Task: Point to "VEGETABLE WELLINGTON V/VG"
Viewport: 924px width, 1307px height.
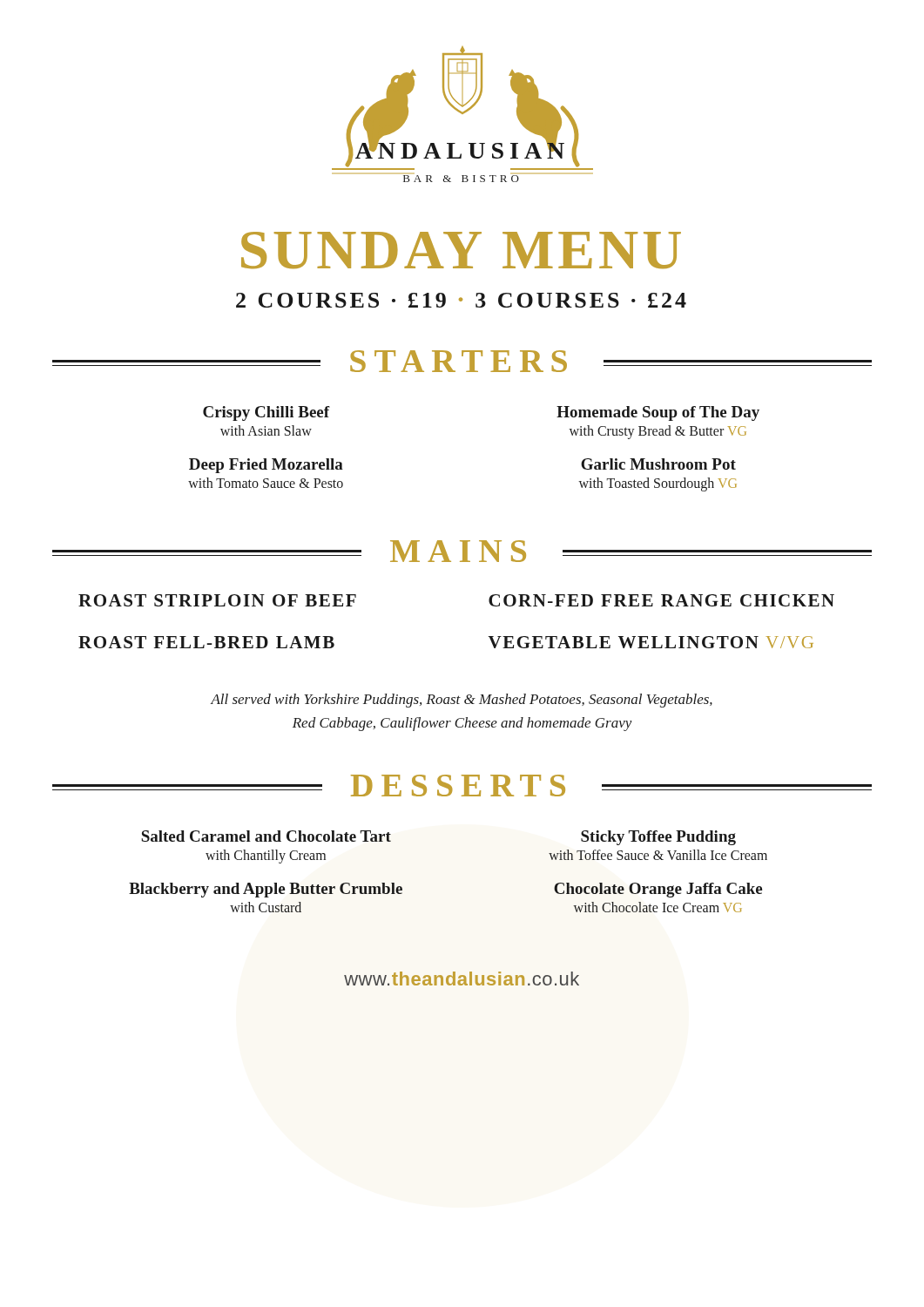Action: pos(652,642)
